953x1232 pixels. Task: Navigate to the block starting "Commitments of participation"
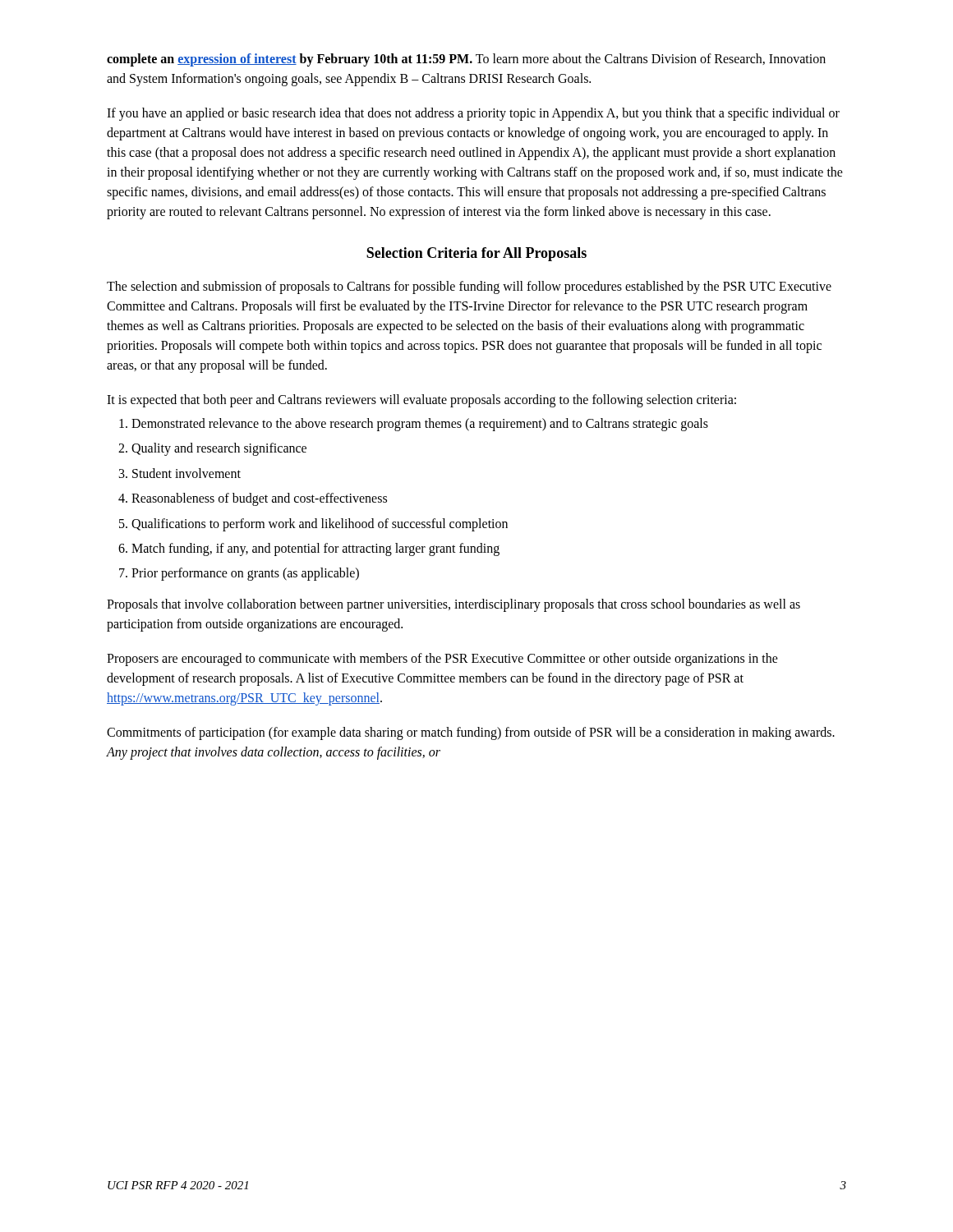tap(471, 742)
